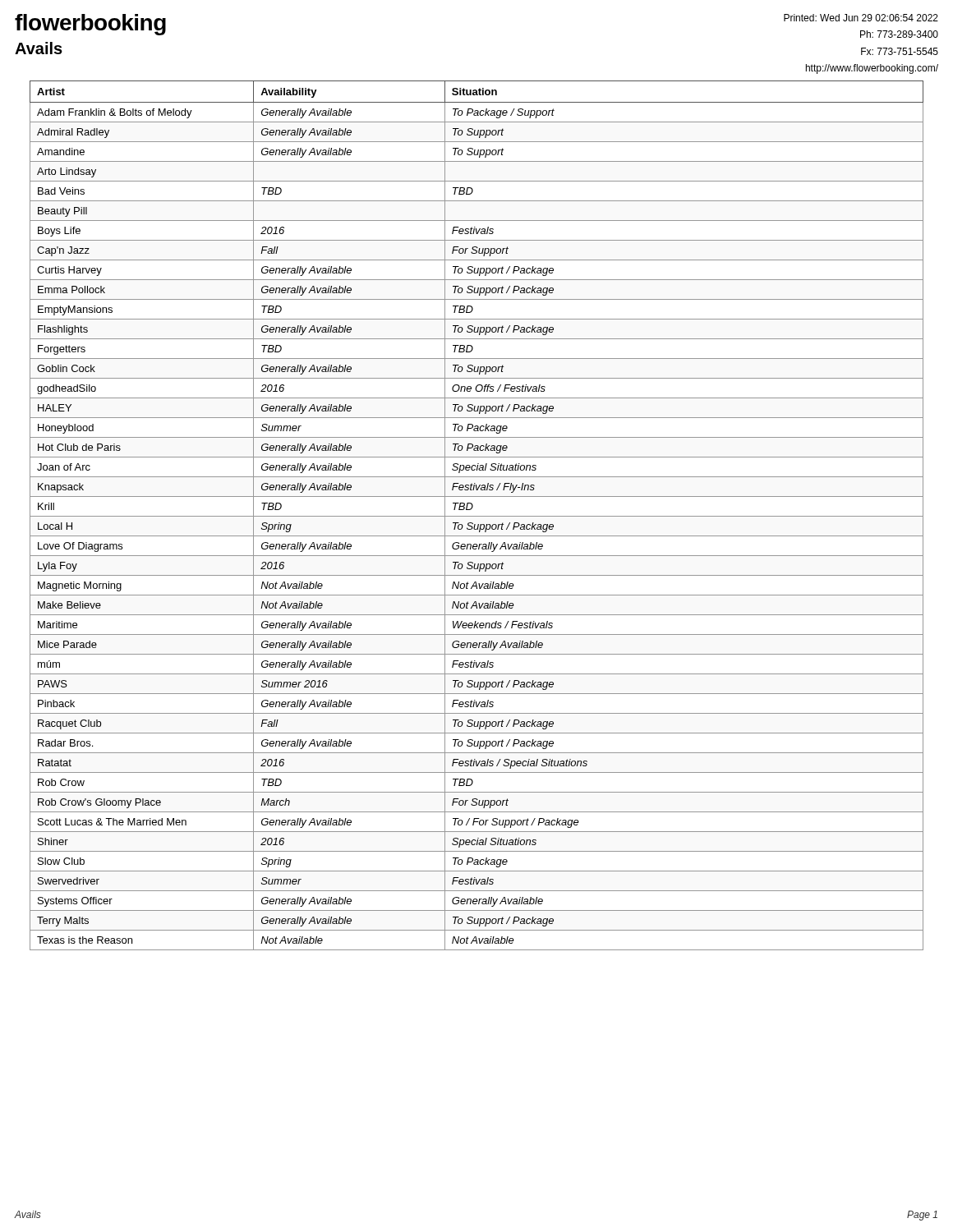953x1232 pixels.
Task: Click on the table containing "To Support / Package"
Action: 476,515
